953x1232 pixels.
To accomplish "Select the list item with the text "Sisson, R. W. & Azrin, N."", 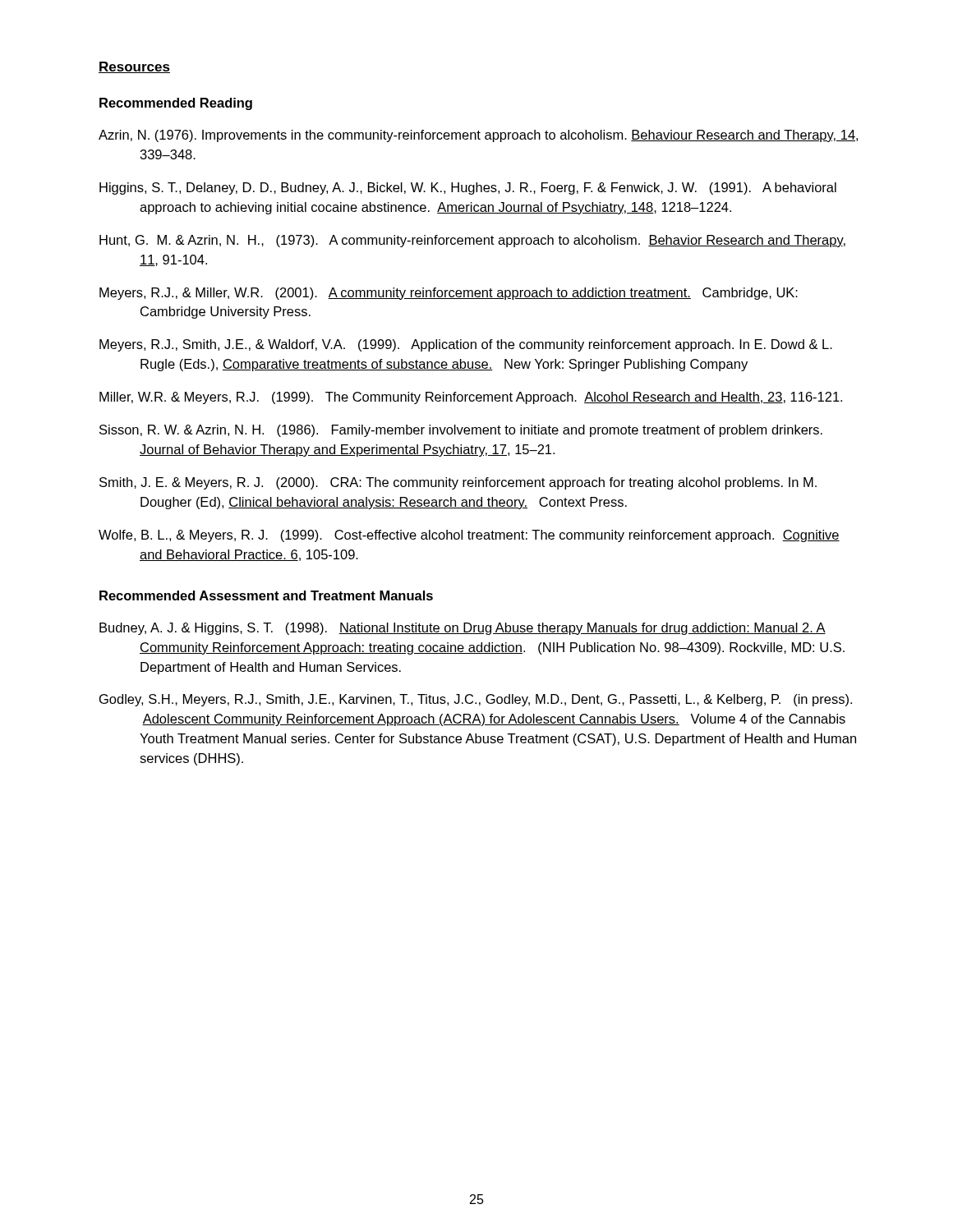I will coord(465,440).
